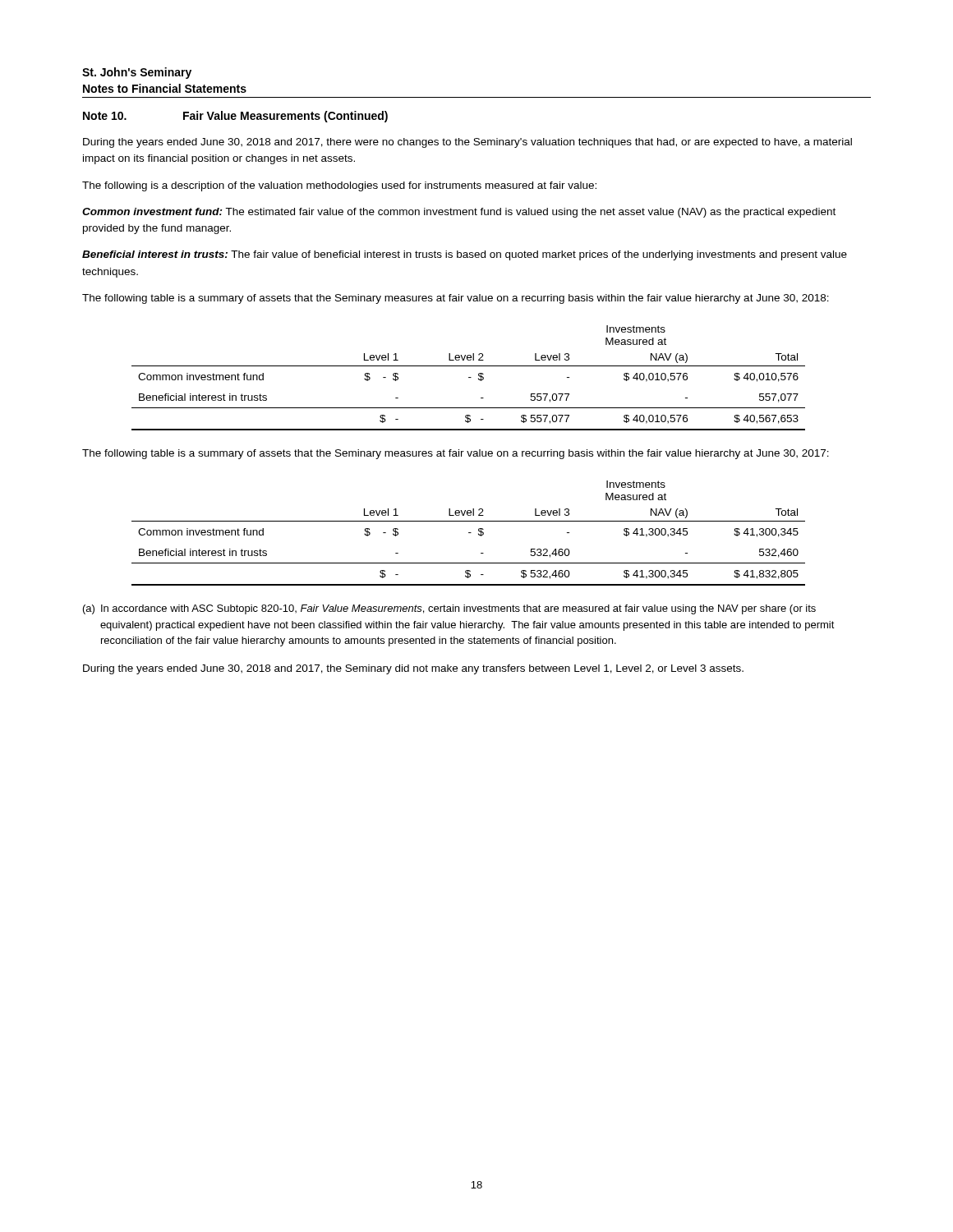Navigate to the text starting "Common investment fund: The"
The height and width of the screenshot is (1232, 953).
click(459, 220)
